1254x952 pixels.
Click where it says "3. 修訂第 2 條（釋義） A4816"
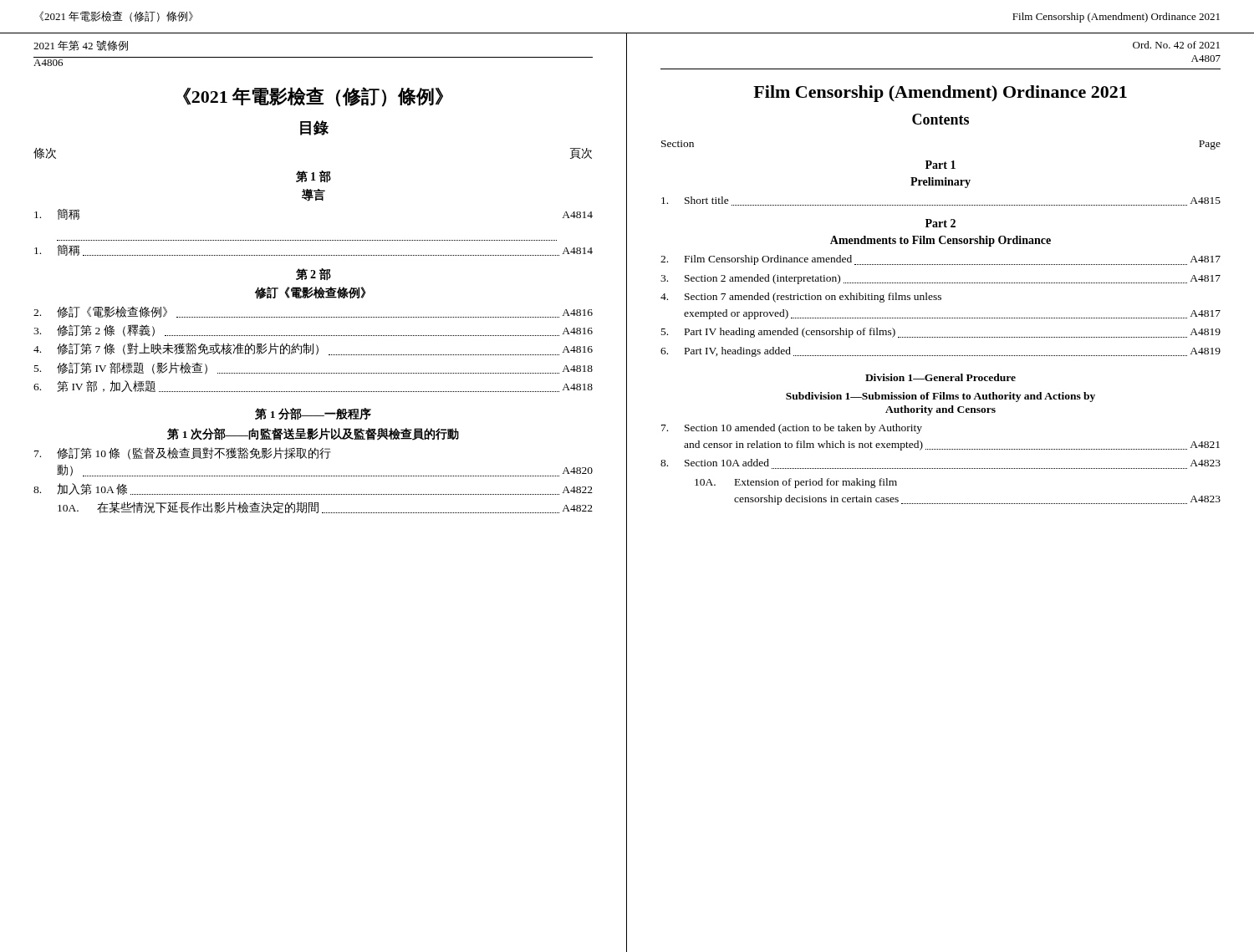pos(313,331)
